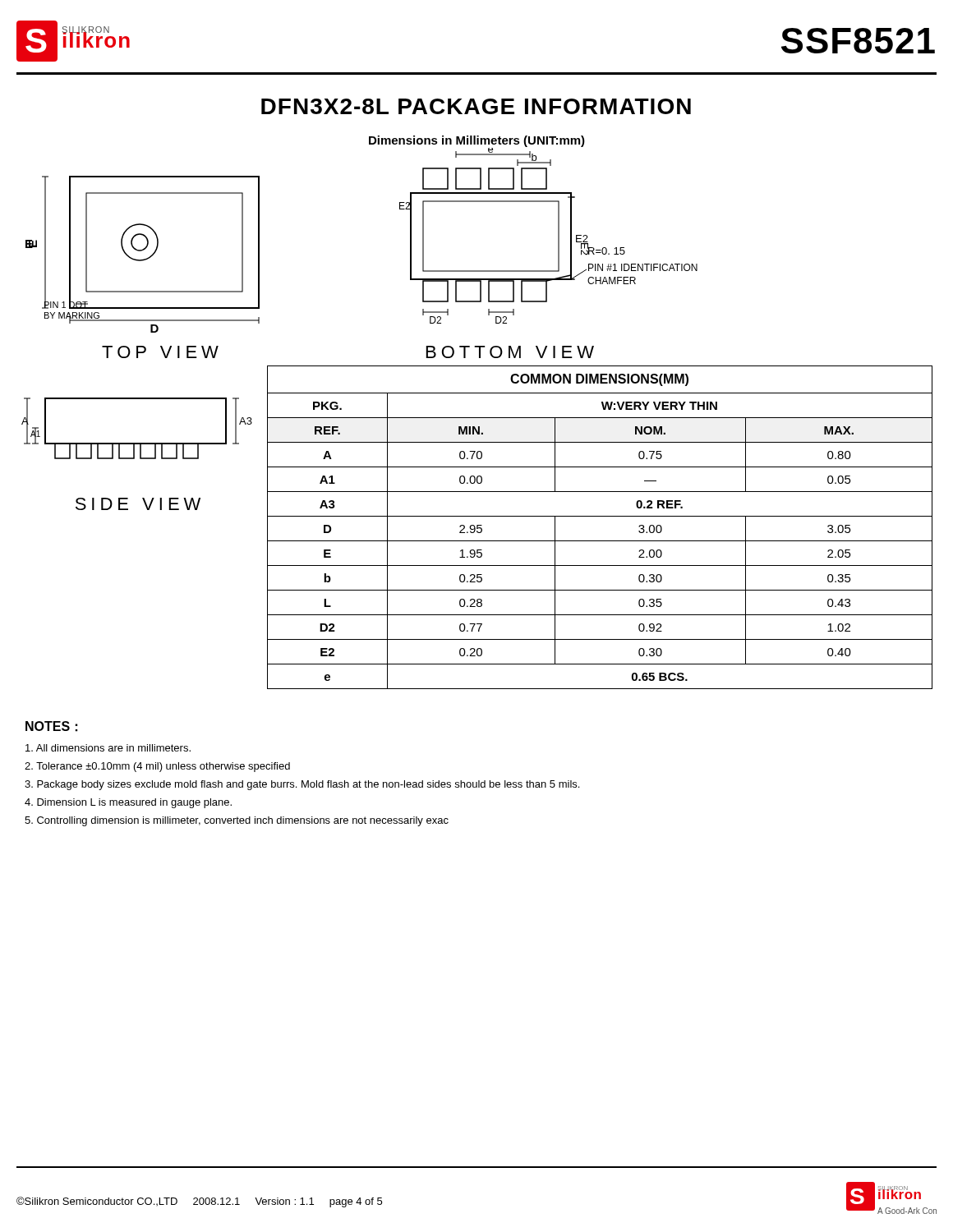Select the table that reads "COMMON DIMENSIONS(MM)"
The width and height of the screenshot is (953, 1232).
pos(600,527)
